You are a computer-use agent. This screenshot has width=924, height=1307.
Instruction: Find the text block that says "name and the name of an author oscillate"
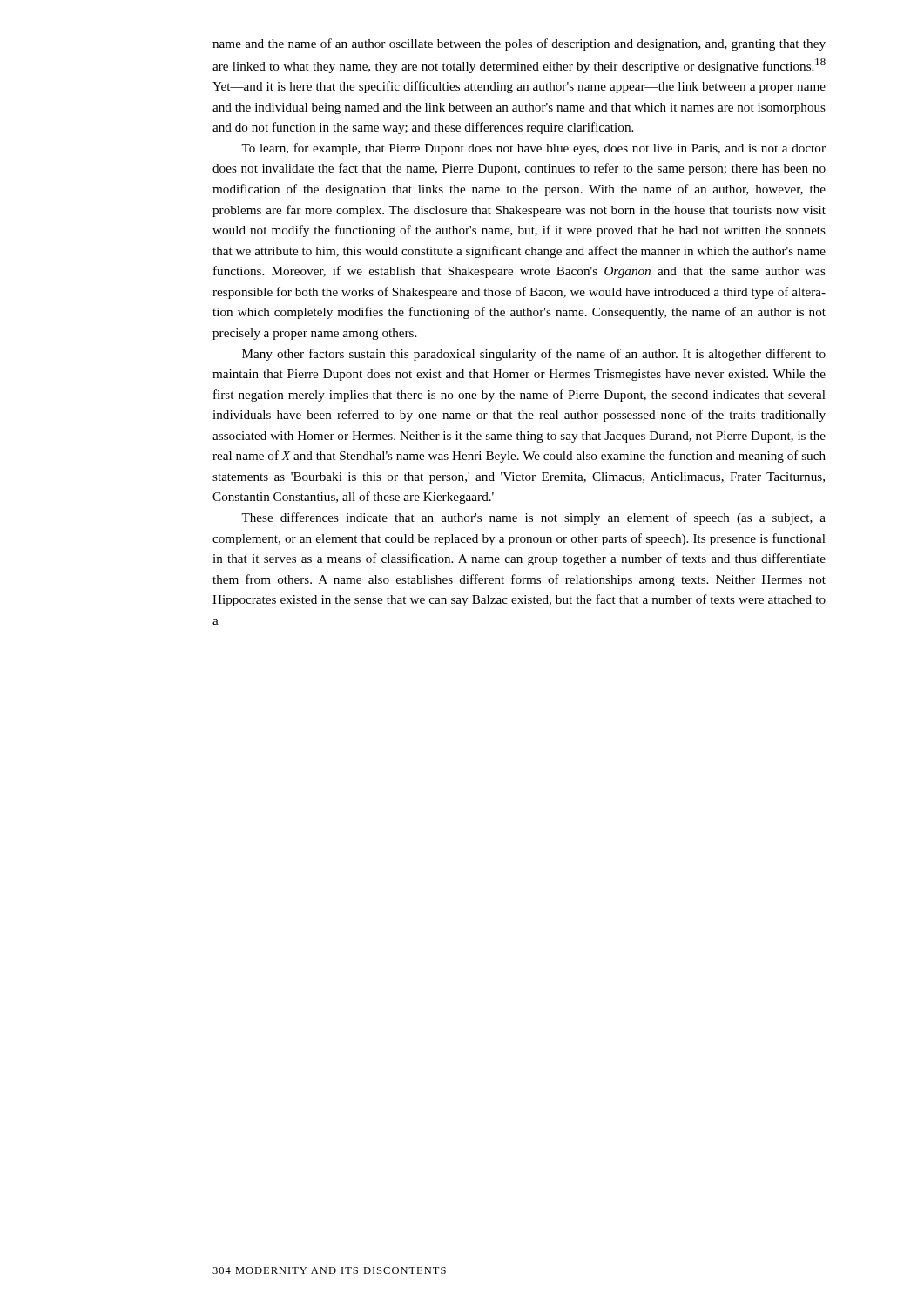click(x=519, y=85)
